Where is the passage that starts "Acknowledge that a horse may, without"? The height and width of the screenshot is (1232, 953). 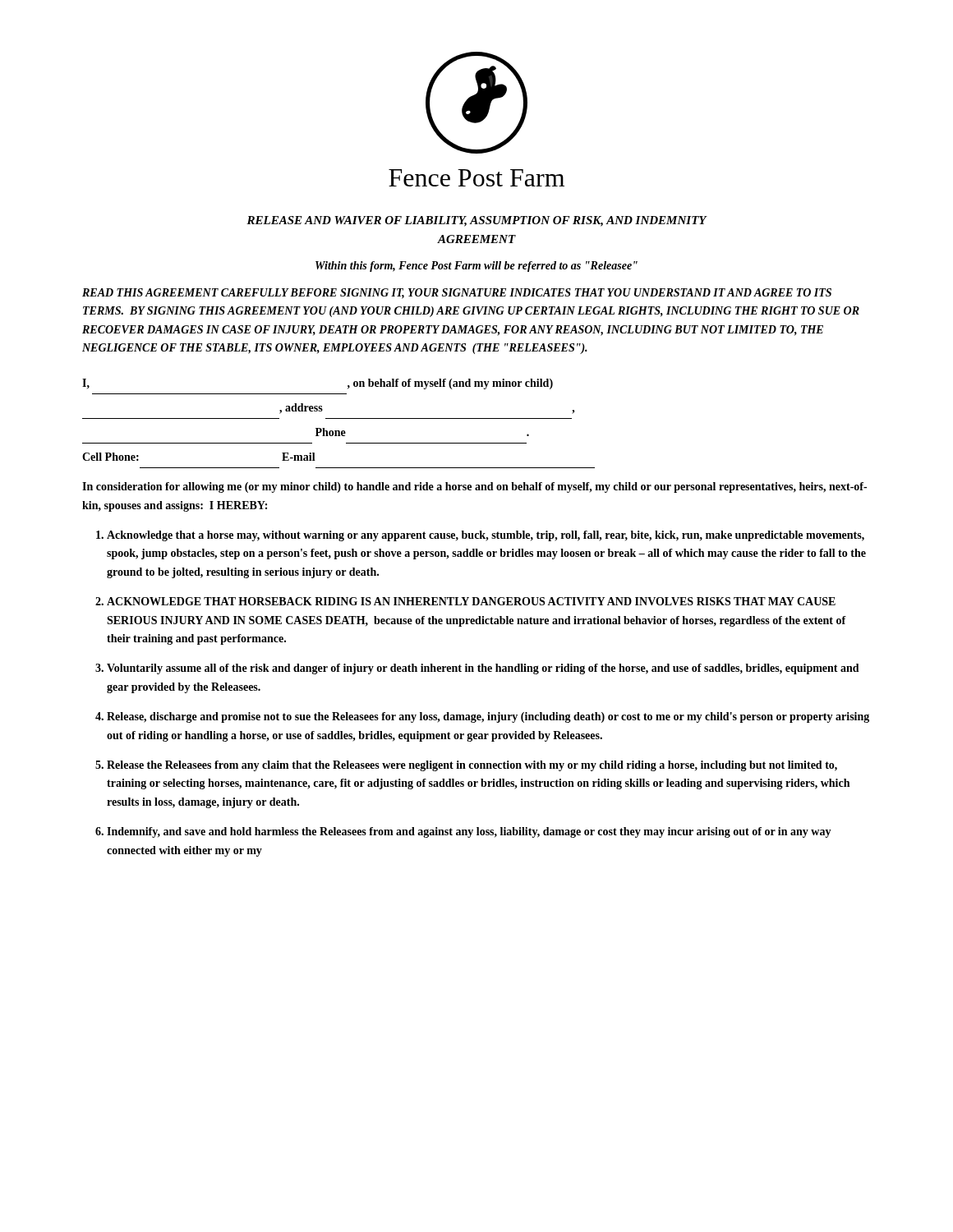coord(486,554)
